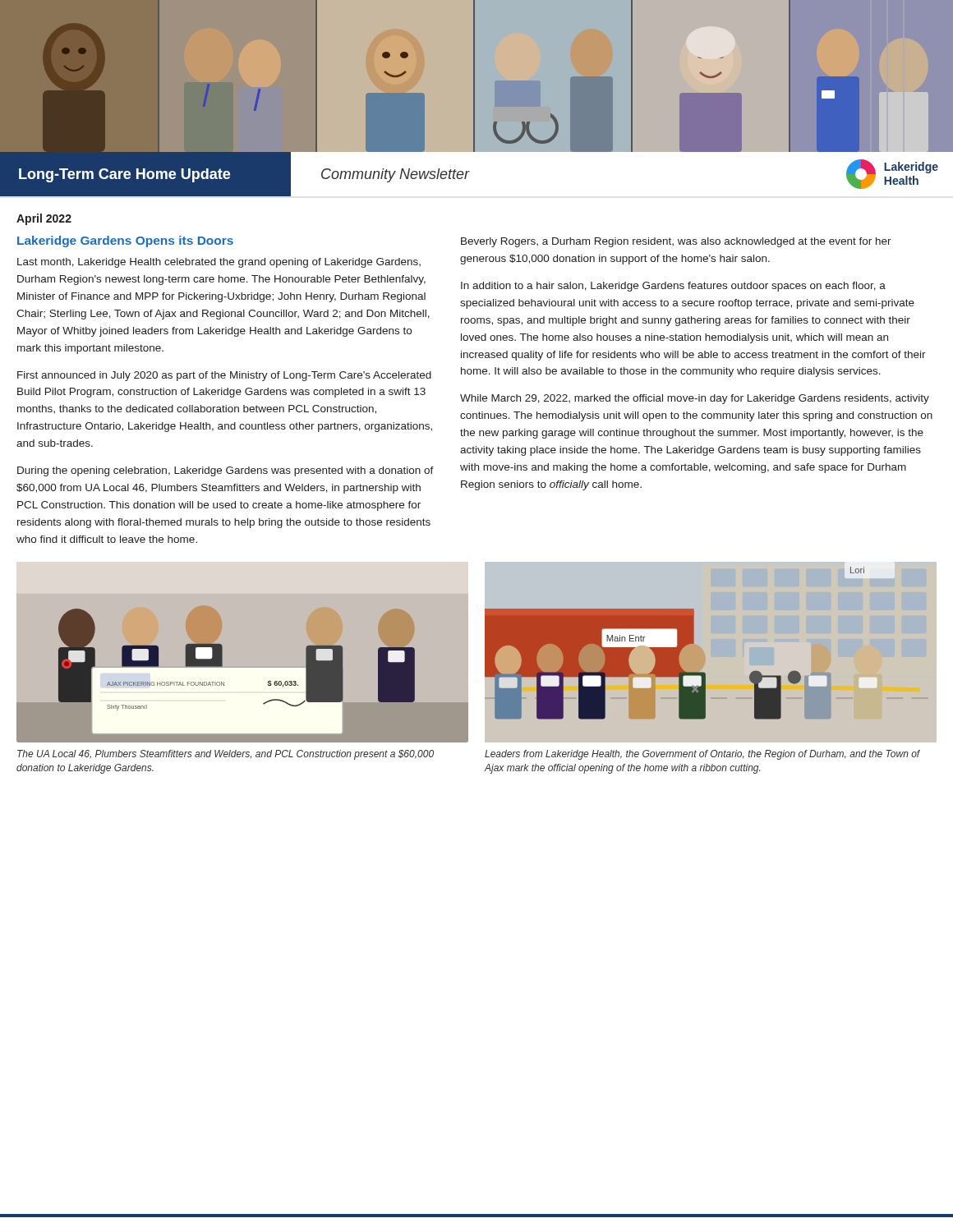Locate the logo
Viewport: 953px width, 1232px height.
coord(892,174)
